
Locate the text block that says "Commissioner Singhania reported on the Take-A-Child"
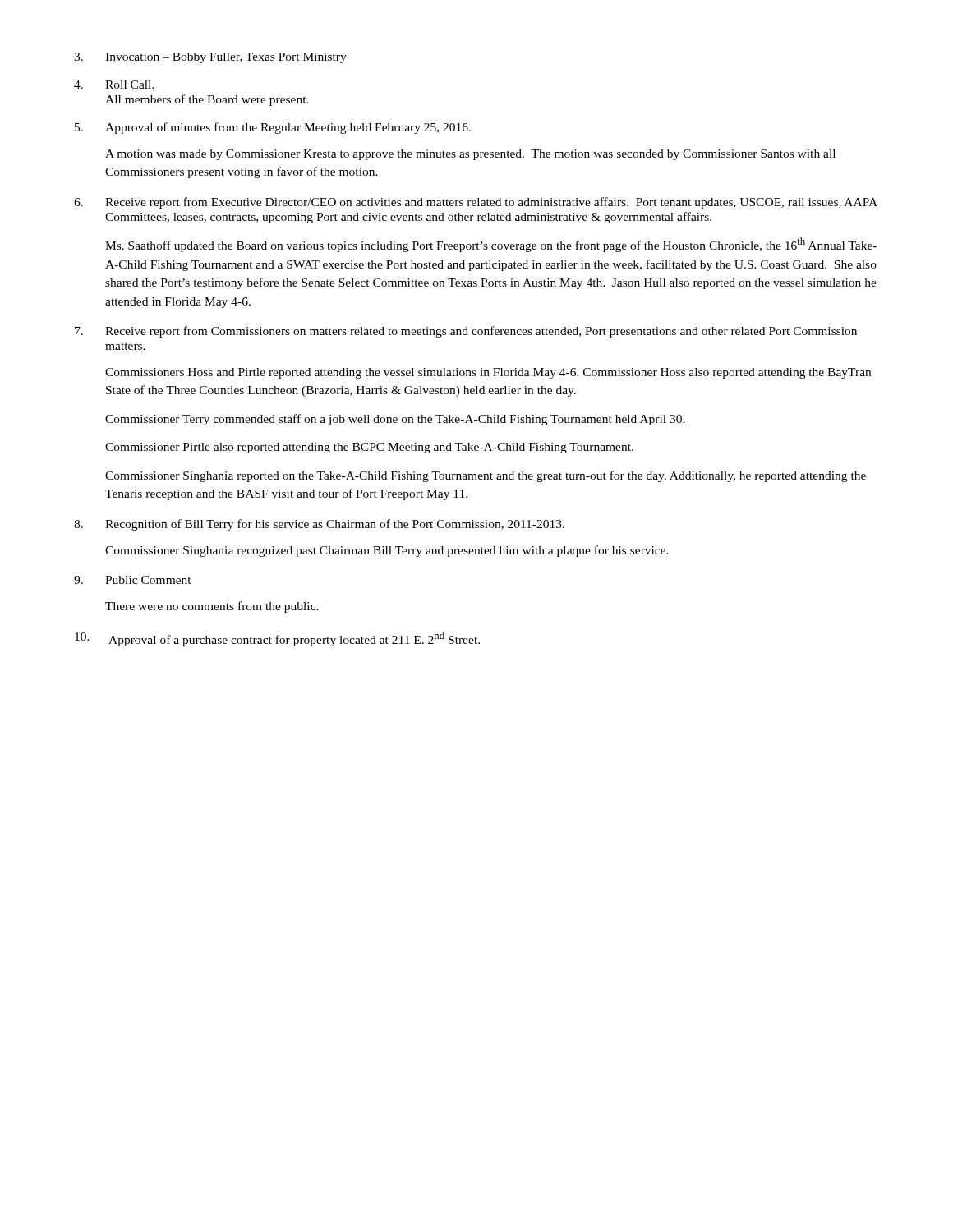486,484
